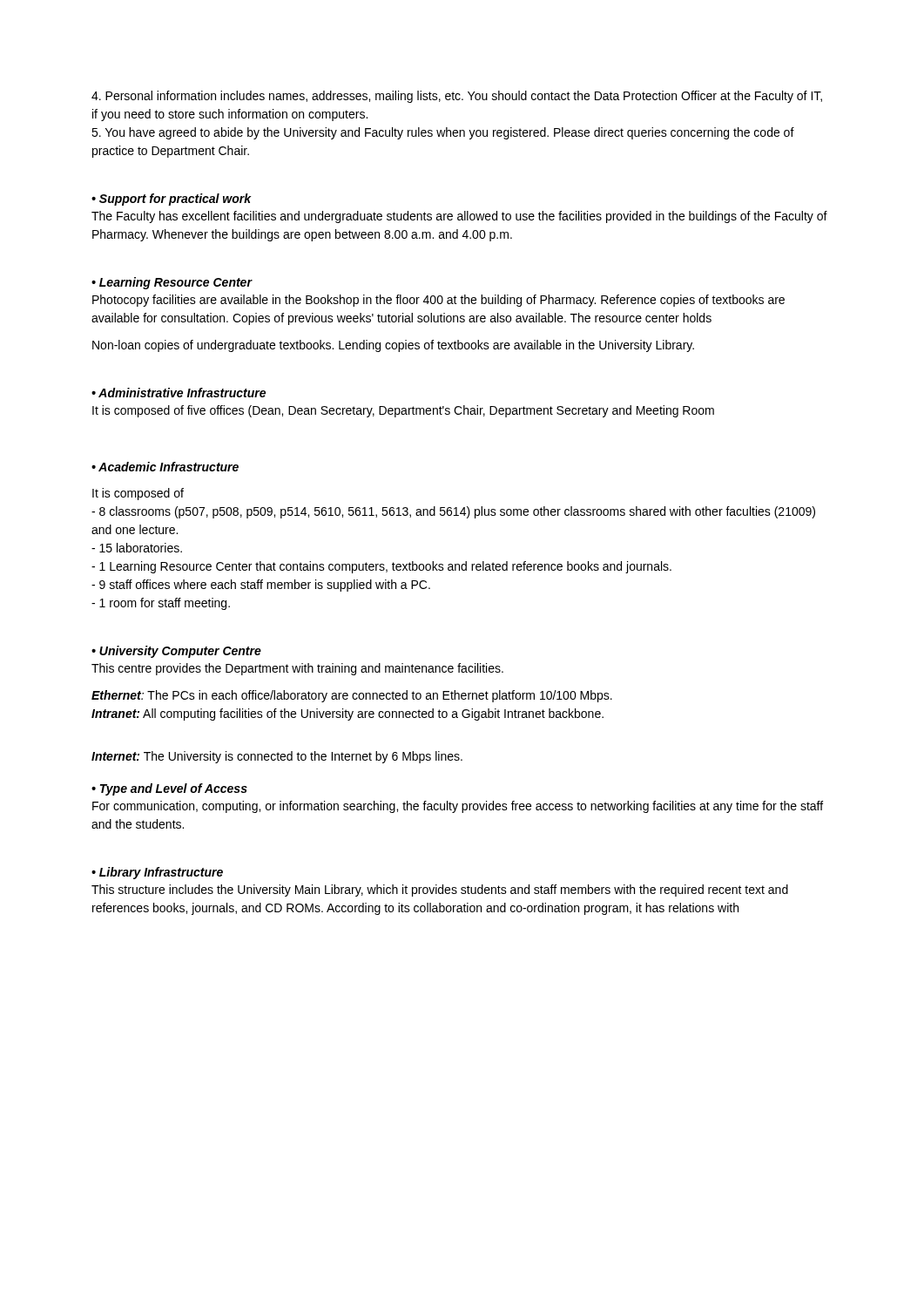Point to the text starting "This structure includes the"
The width and height of the screenshot is (924, 1307).
462,899
